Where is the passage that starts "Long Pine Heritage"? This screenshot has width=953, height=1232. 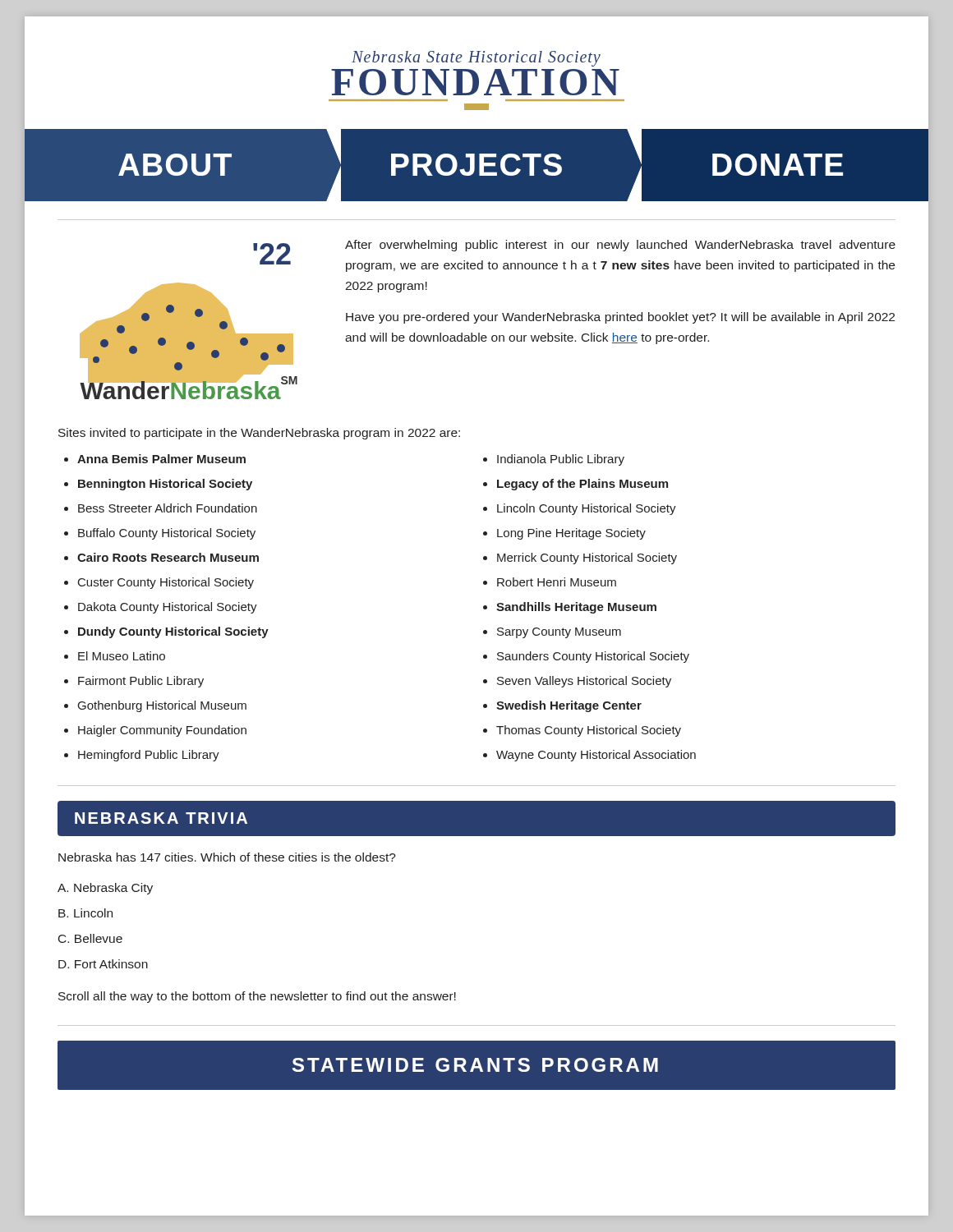pos(571,533)
